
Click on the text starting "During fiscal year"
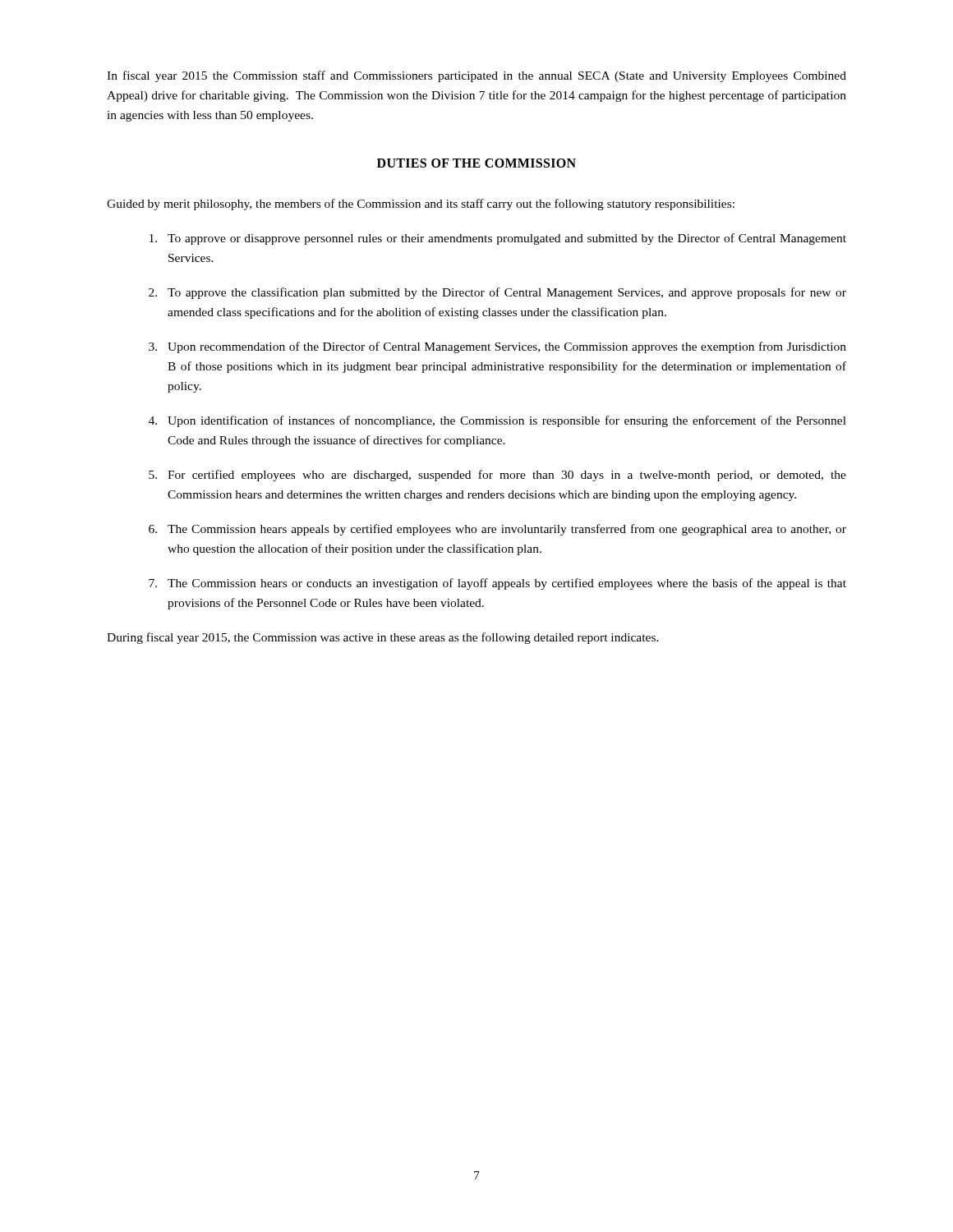383,637
